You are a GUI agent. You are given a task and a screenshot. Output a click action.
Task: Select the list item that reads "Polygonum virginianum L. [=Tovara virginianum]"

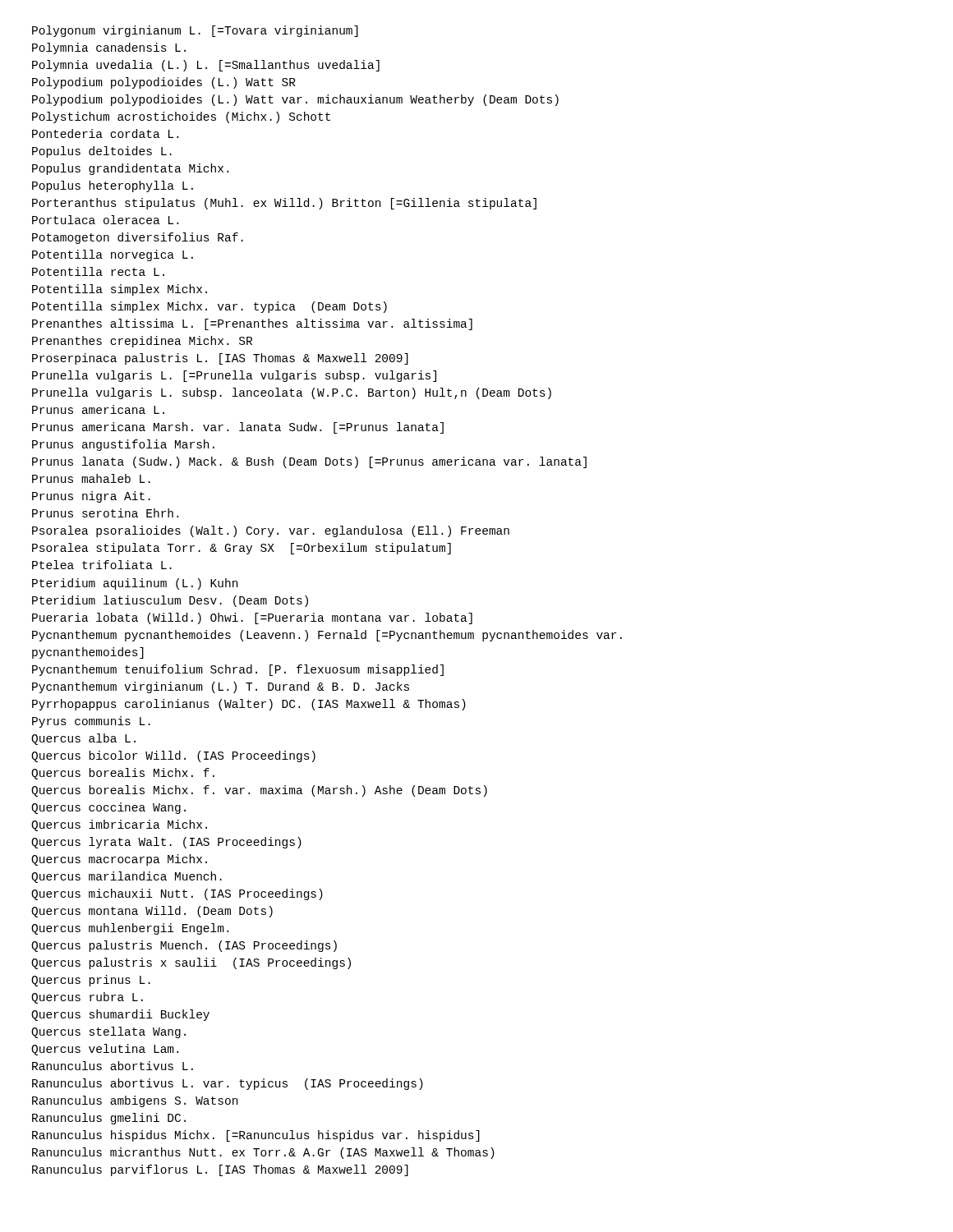click(x=196, y=31)
